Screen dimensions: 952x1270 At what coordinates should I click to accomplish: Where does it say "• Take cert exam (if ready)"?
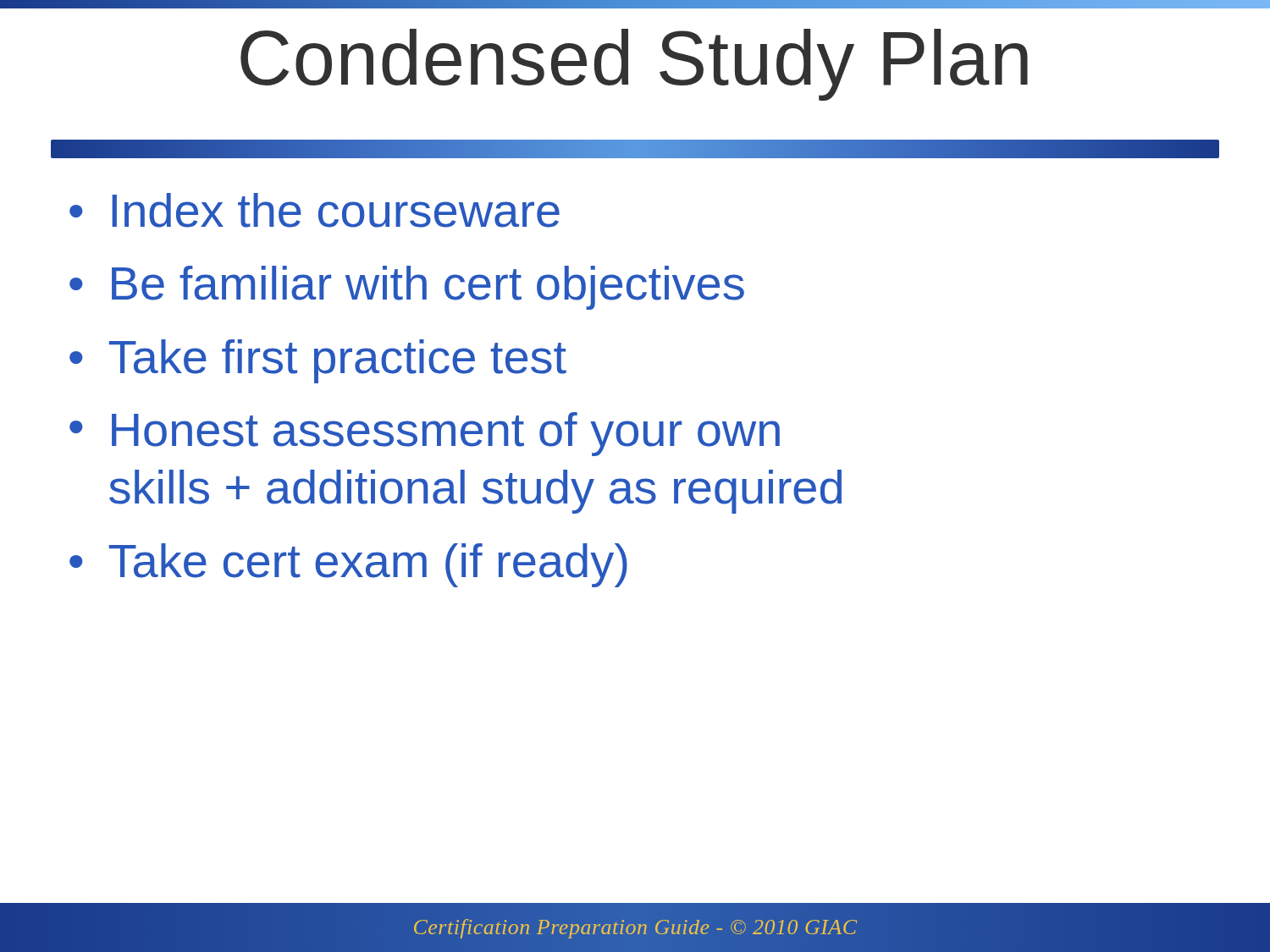349,561
